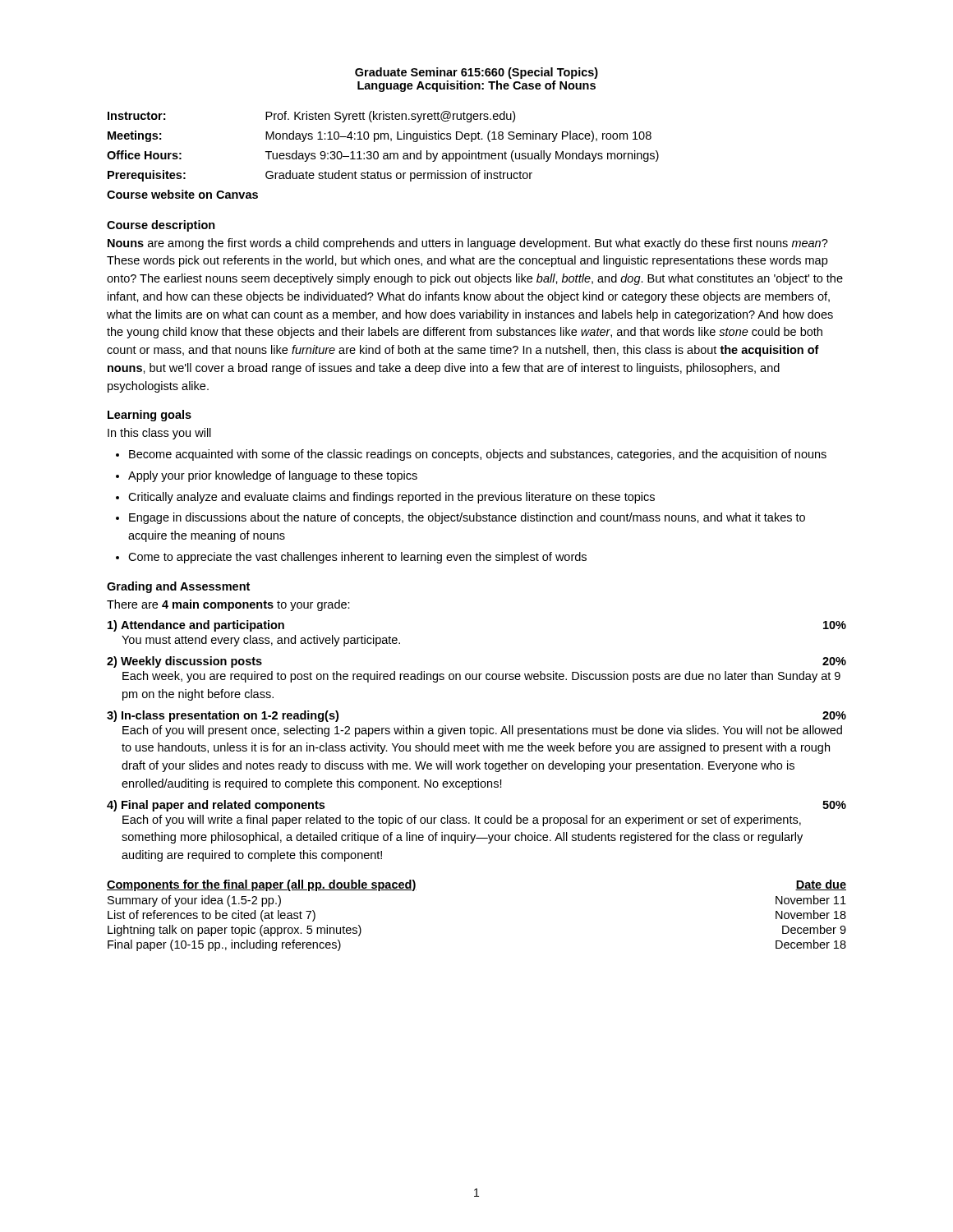This screenshot has width=953, height=1232.
Task: Select the list item containing "Apply your prior knowledge"
Action: tap(273, 475)
